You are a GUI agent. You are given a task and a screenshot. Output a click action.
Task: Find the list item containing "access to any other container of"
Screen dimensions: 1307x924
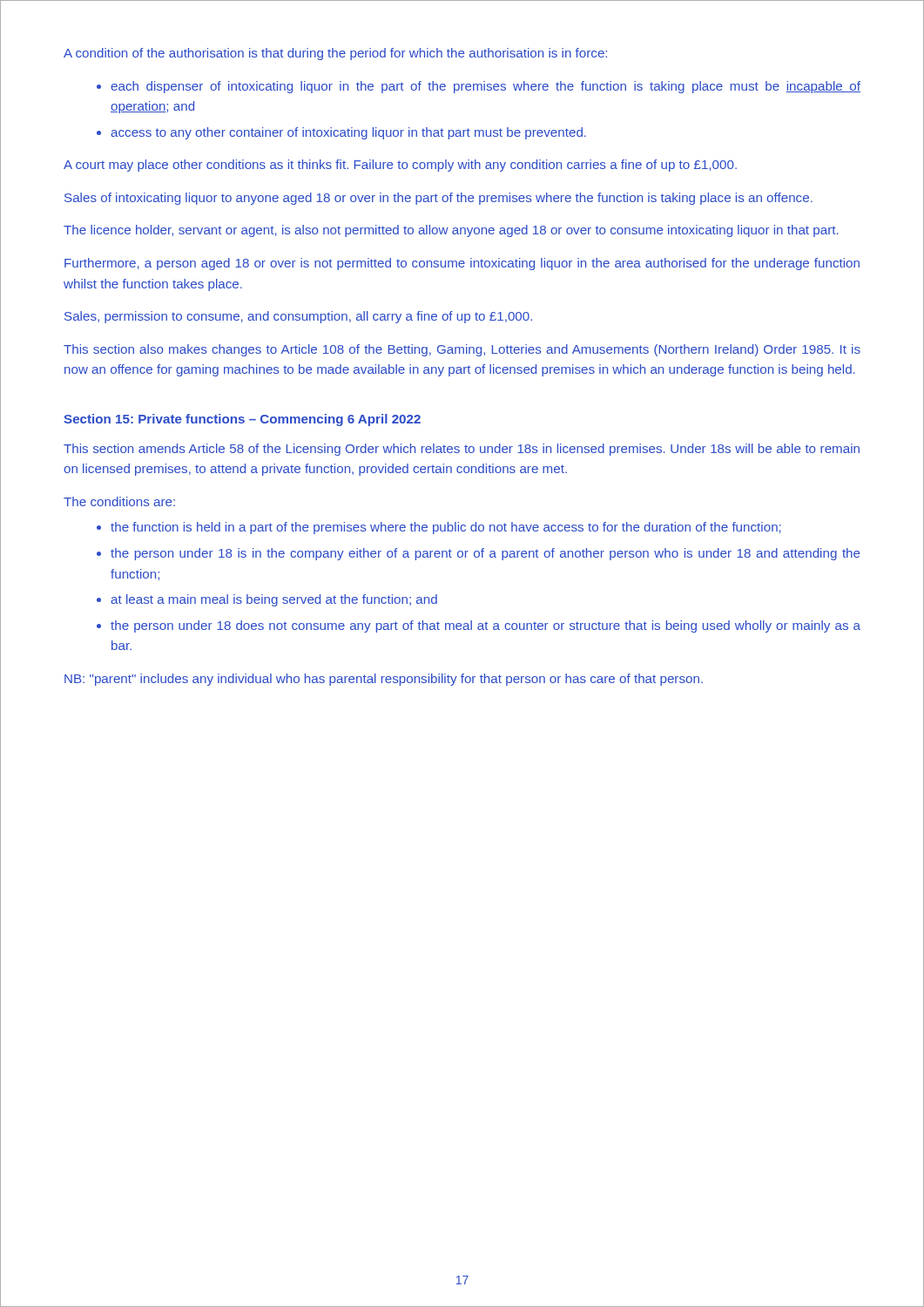click(x=349, y=132)
